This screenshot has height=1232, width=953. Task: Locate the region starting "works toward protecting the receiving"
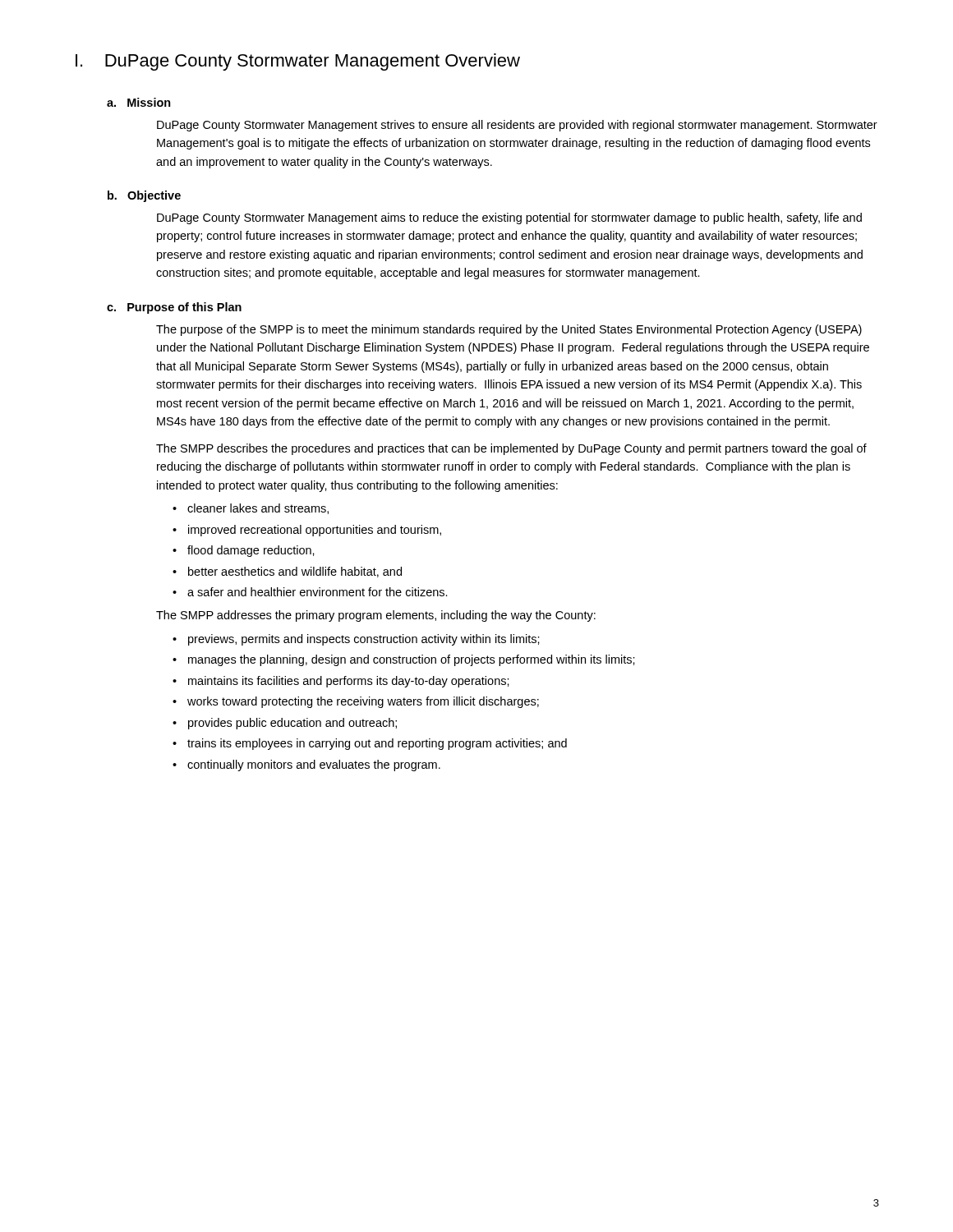coord(526,702)
